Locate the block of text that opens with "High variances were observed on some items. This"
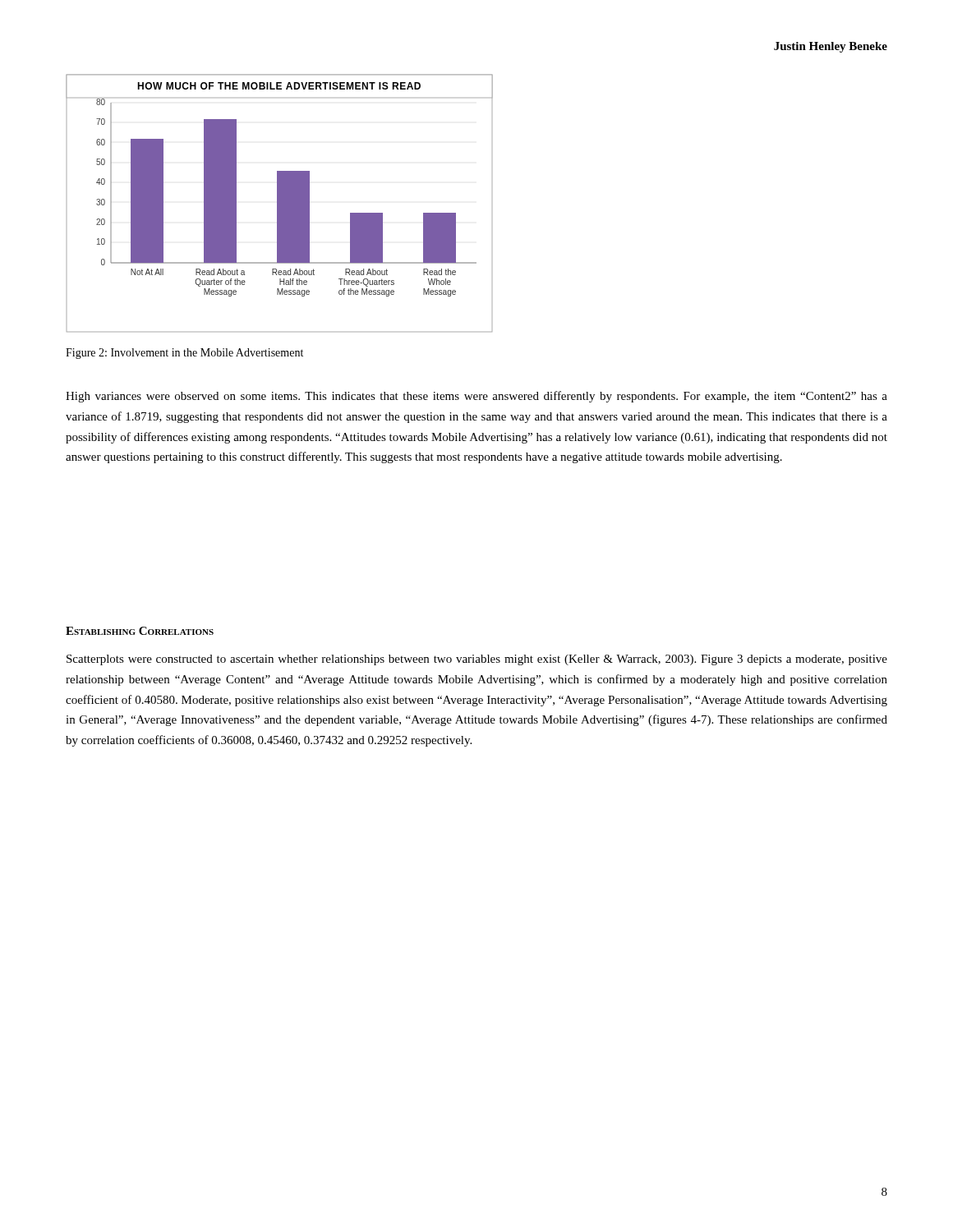 click(x=476, y=426)
